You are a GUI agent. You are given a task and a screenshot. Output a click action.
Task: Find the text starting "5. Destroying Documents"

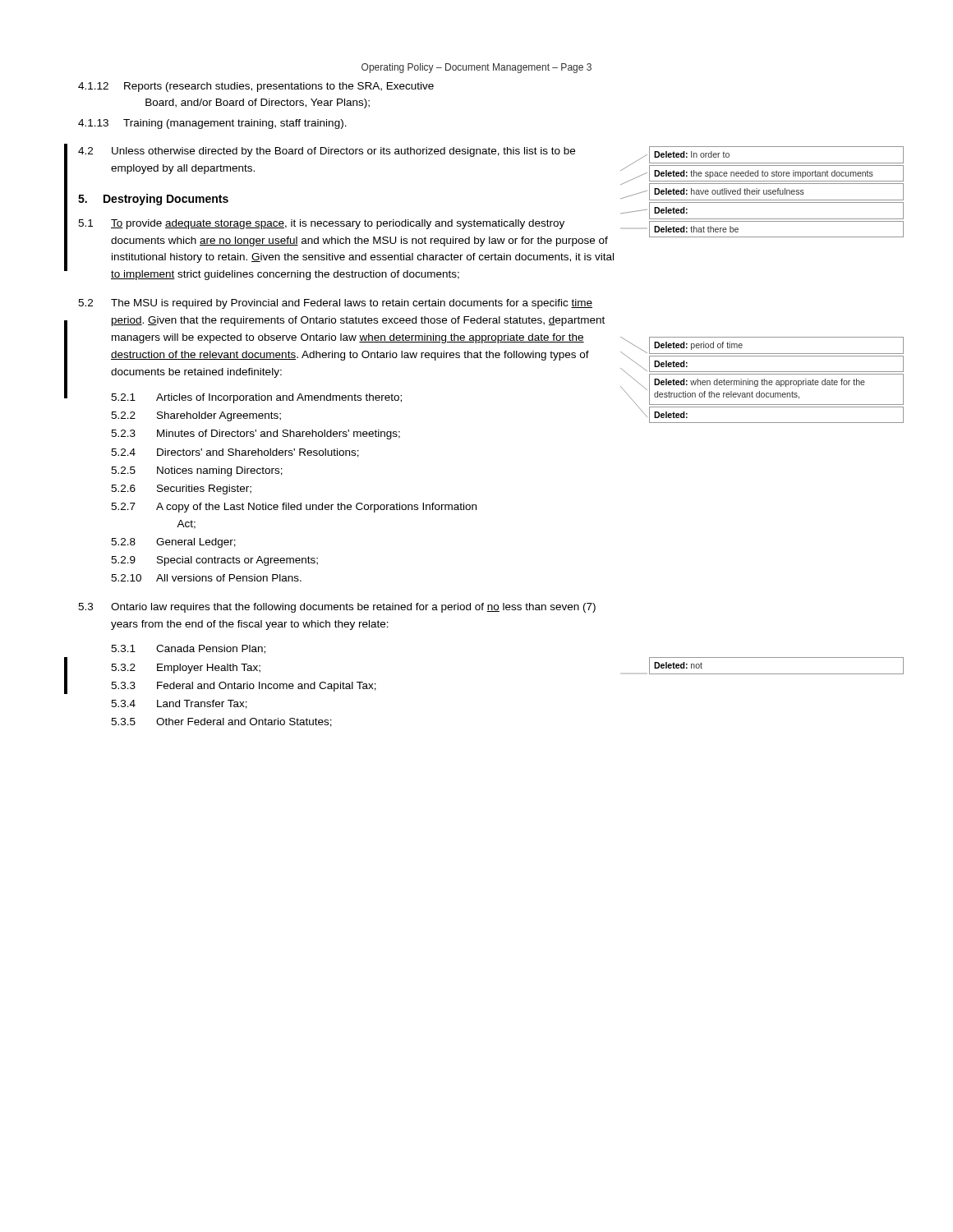point(153,198)
